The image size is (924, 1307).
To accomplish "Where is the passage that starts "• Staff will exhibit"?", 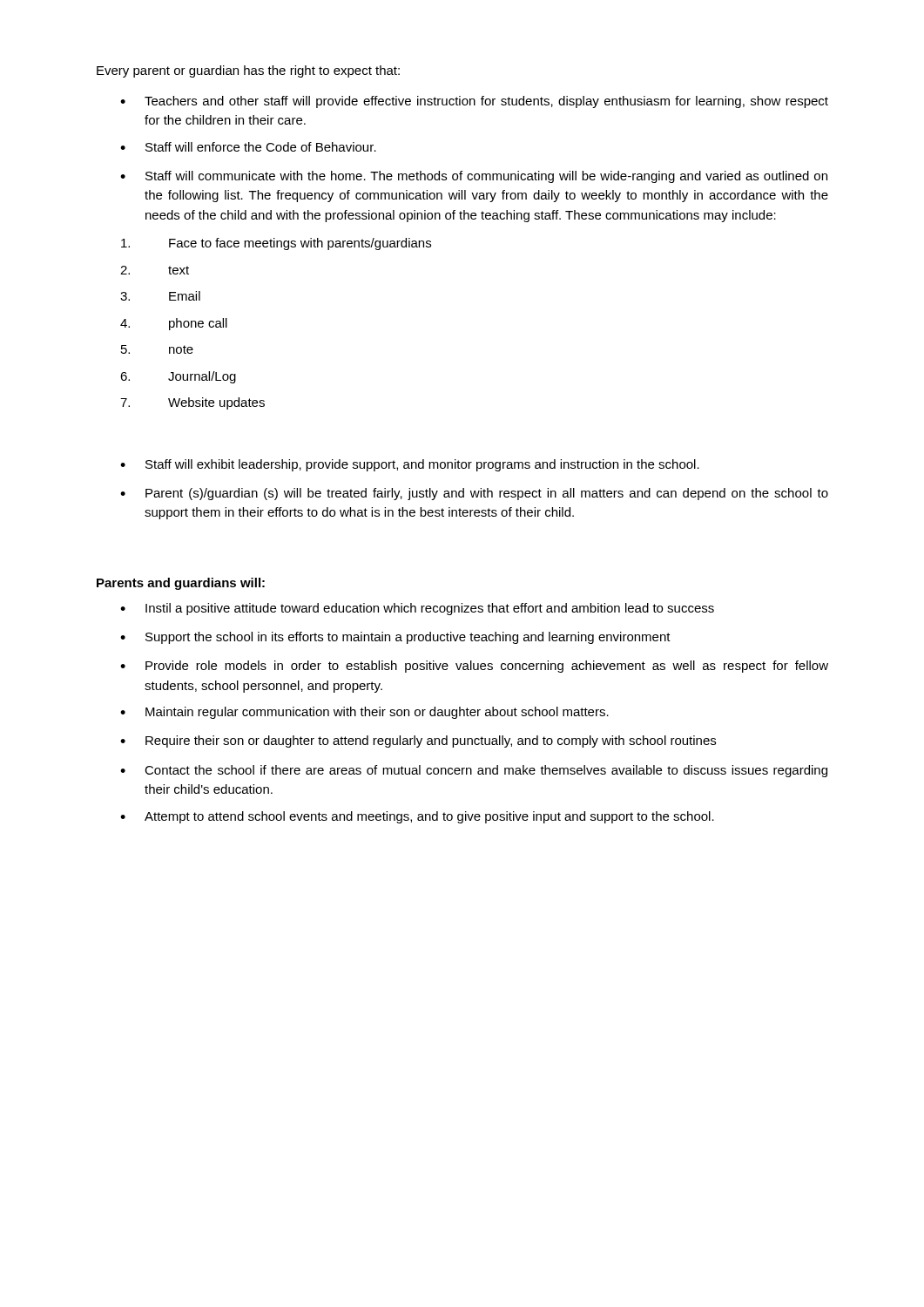I will pos(474,466).
